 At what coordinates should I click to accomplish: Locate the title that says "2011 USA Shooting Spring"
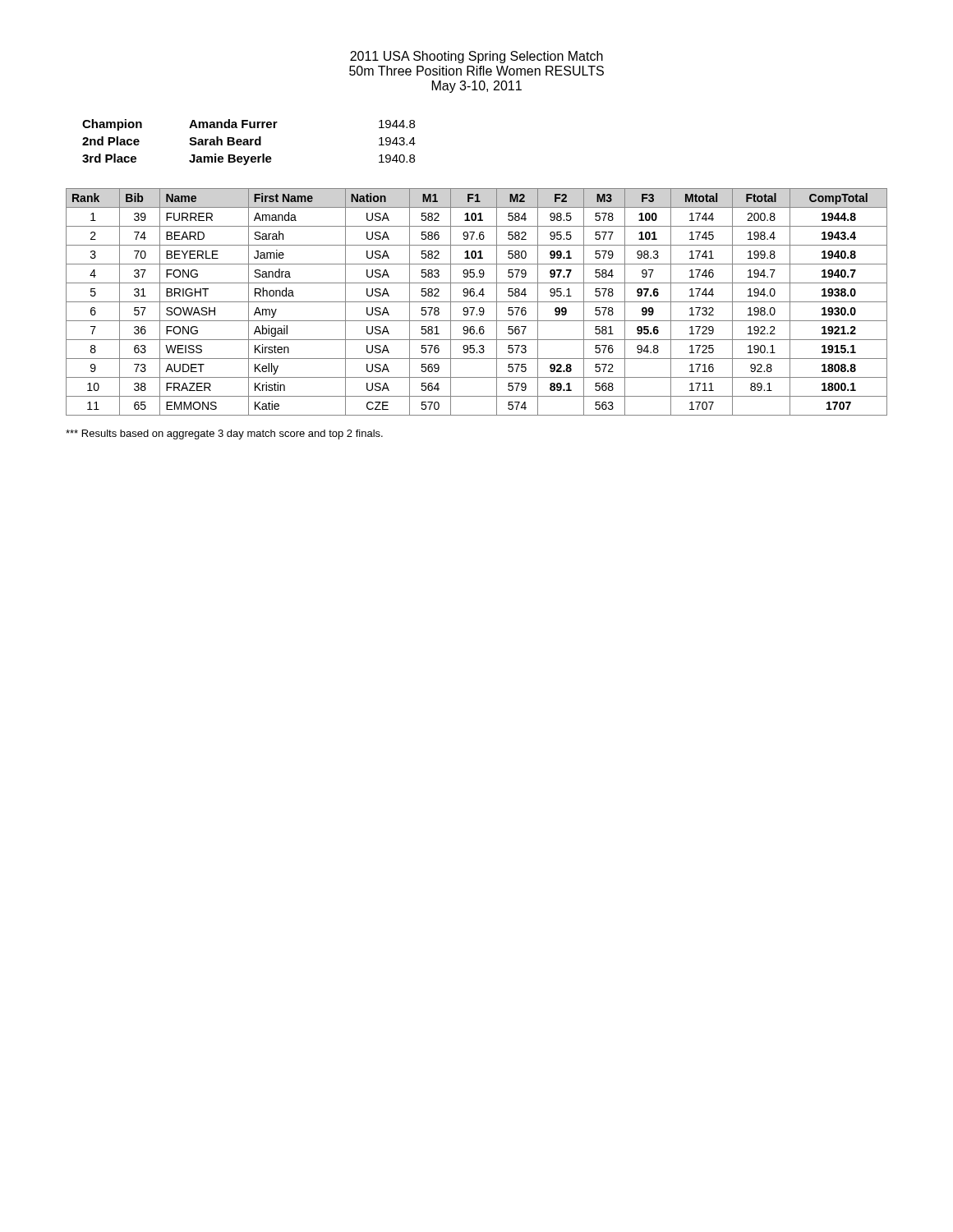click(x=476, y=71)
